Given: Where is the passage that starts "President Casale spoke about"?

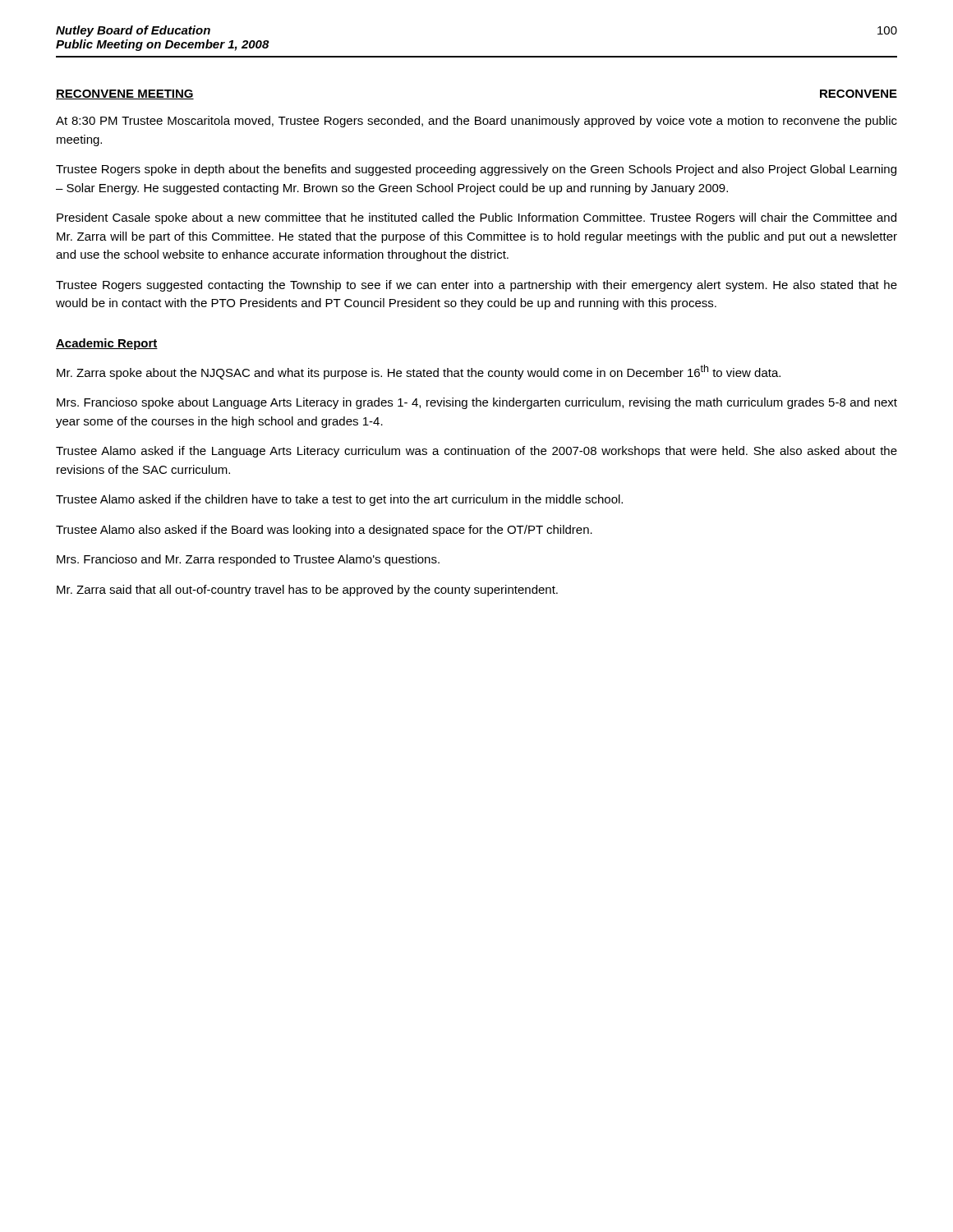Looking at the screenshot, I should [476, 236].
